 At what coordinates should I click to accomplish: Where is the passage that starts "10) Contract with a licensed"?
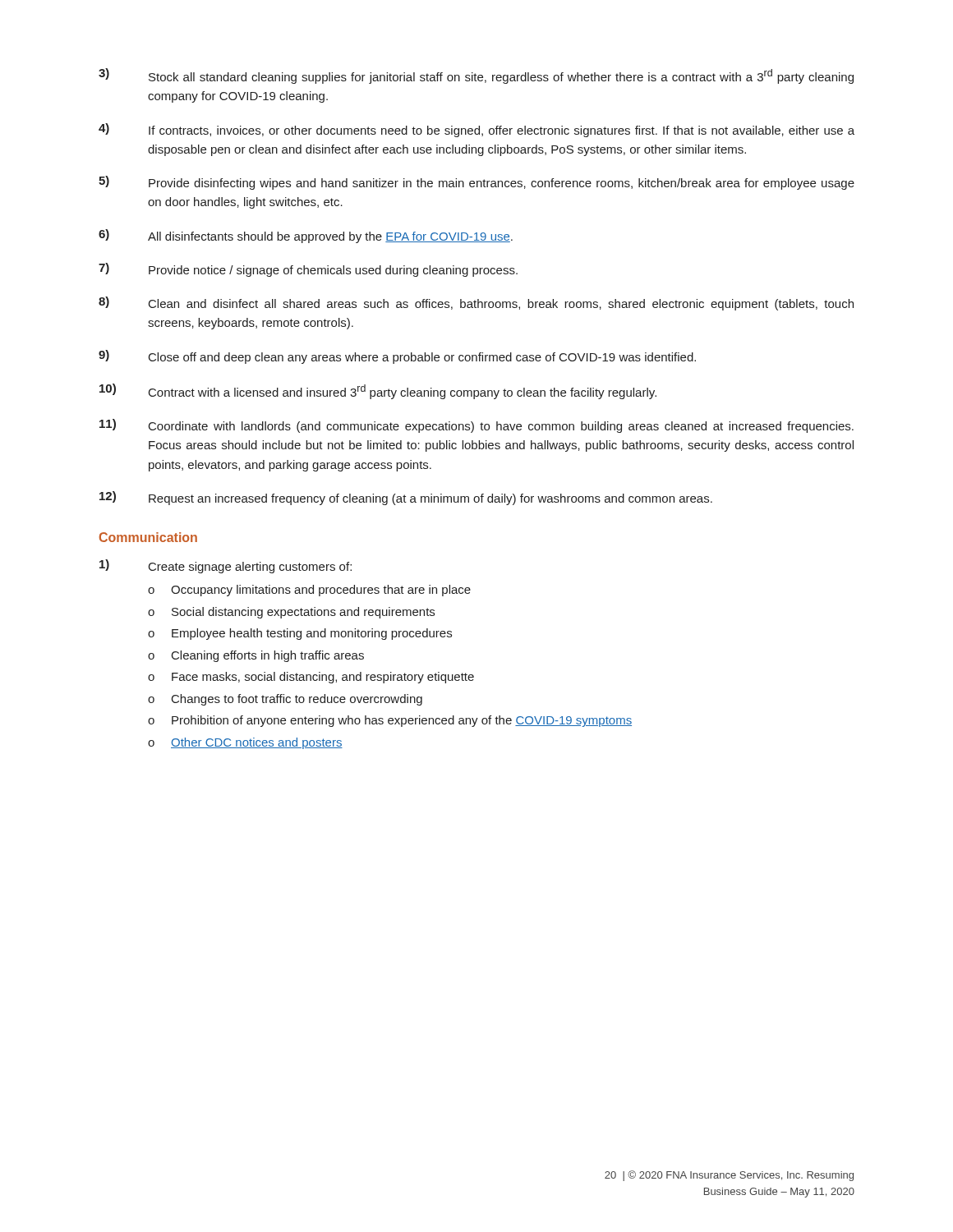click(x=476, y=391)
